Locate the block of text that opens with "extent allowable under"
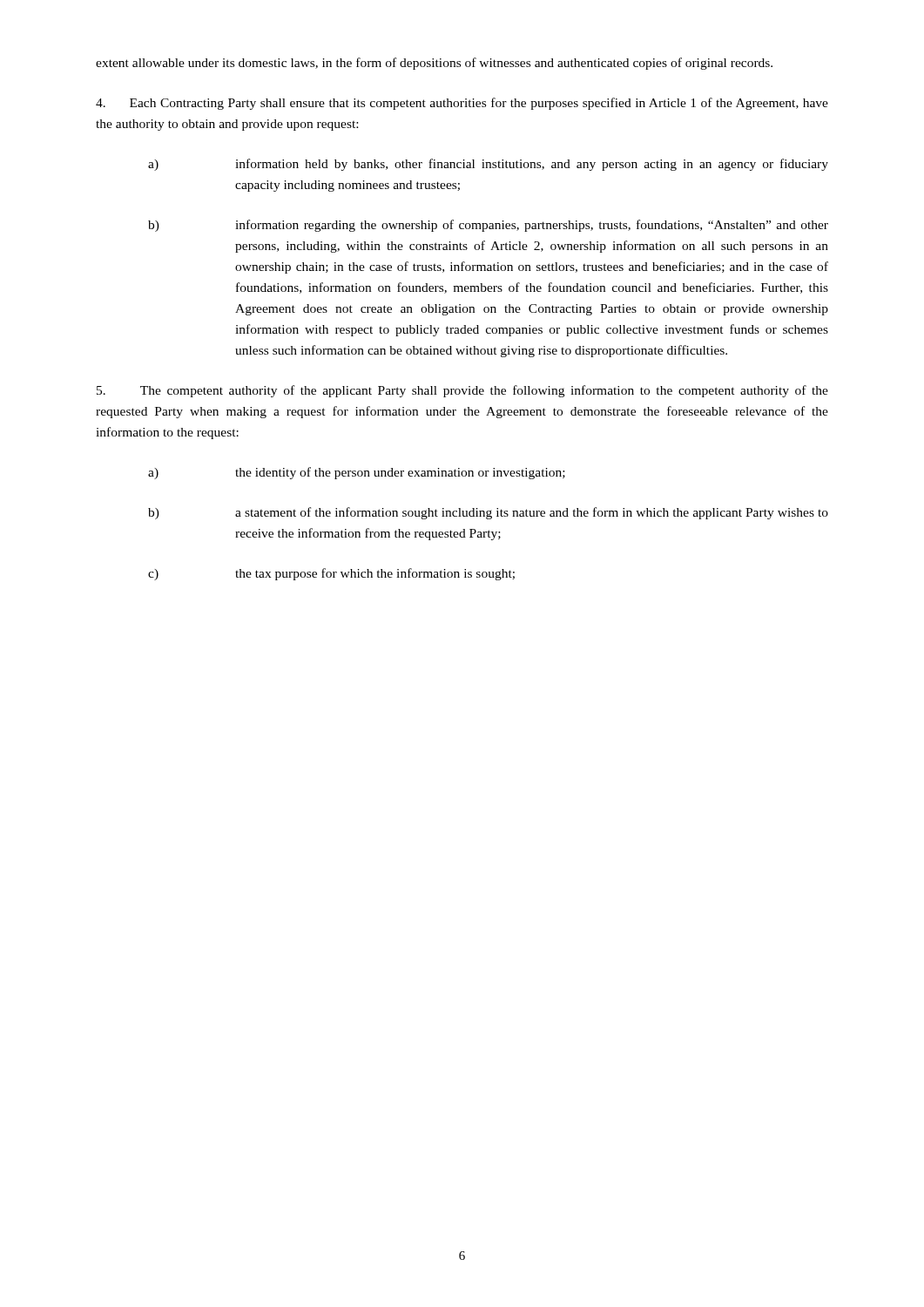This screenshot has width=924, height=1307. click(462, 63)
